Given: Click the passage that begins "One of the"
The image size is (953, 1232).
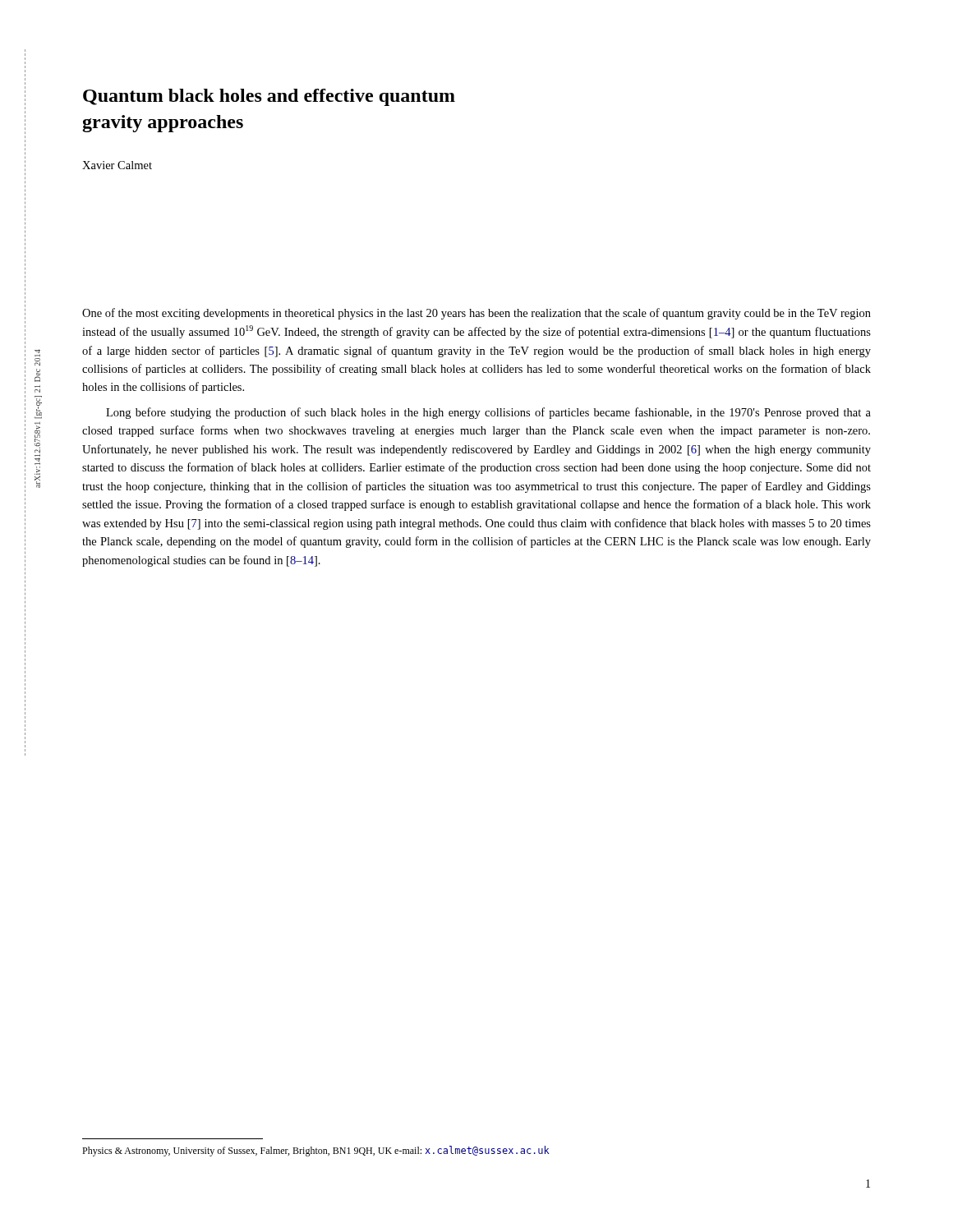Looking at the screenshot, I should pos(476,436).
